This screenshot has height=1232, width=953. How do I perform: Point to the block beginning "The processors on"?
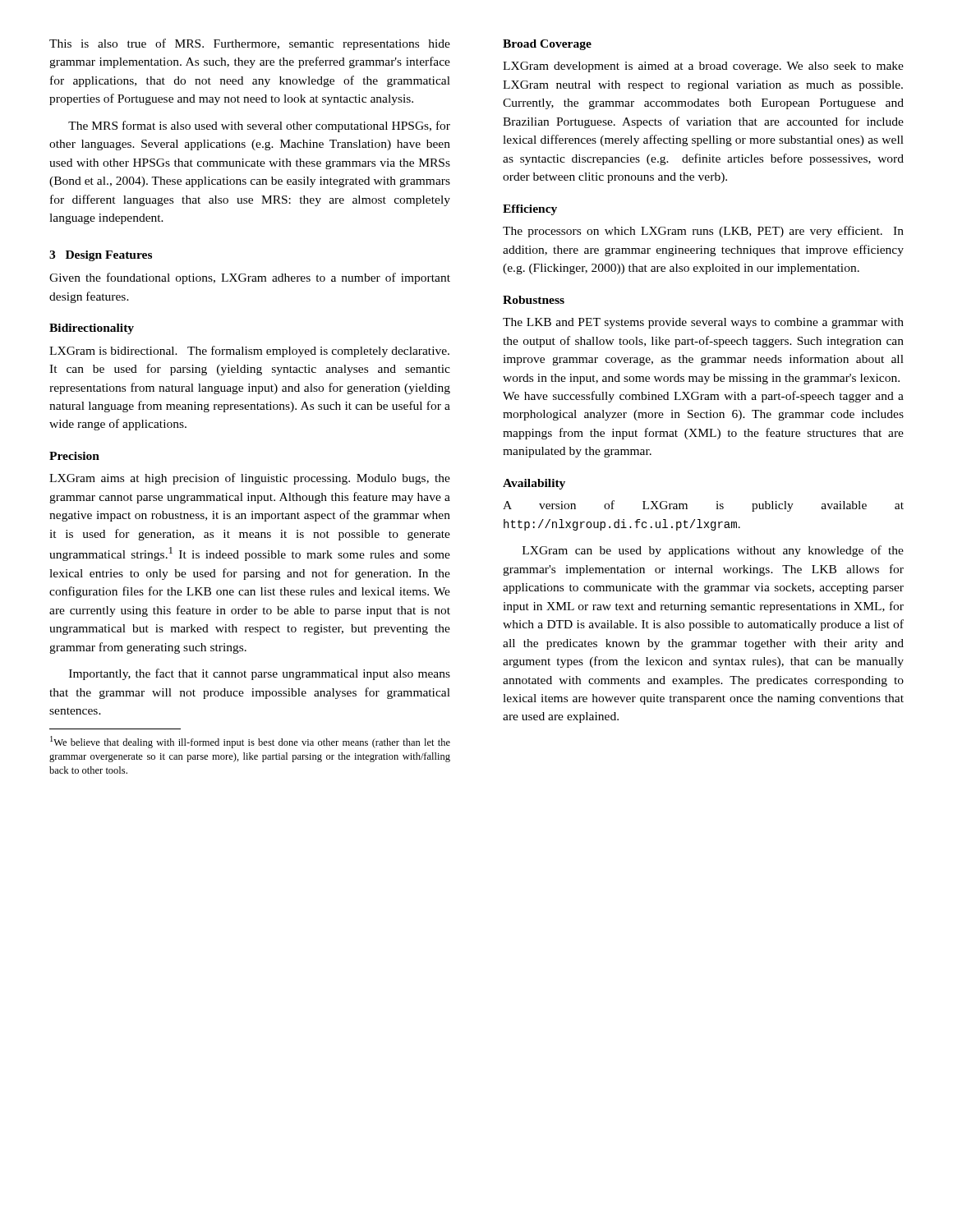tap(703, 250)
